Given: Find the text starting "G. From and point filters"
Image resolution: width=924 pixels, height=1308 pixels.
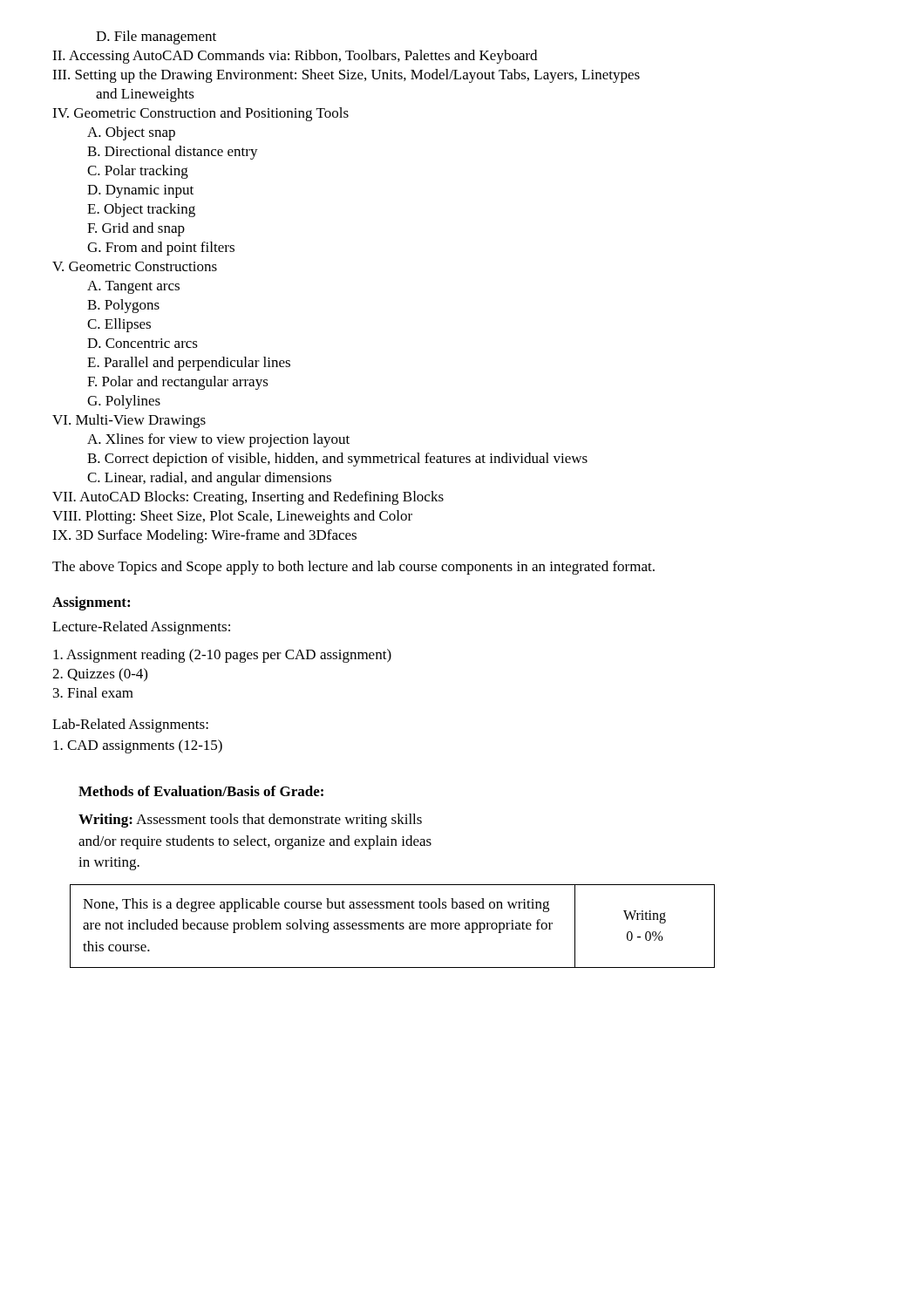Looking at the screenshot, I should coord(161,247).
